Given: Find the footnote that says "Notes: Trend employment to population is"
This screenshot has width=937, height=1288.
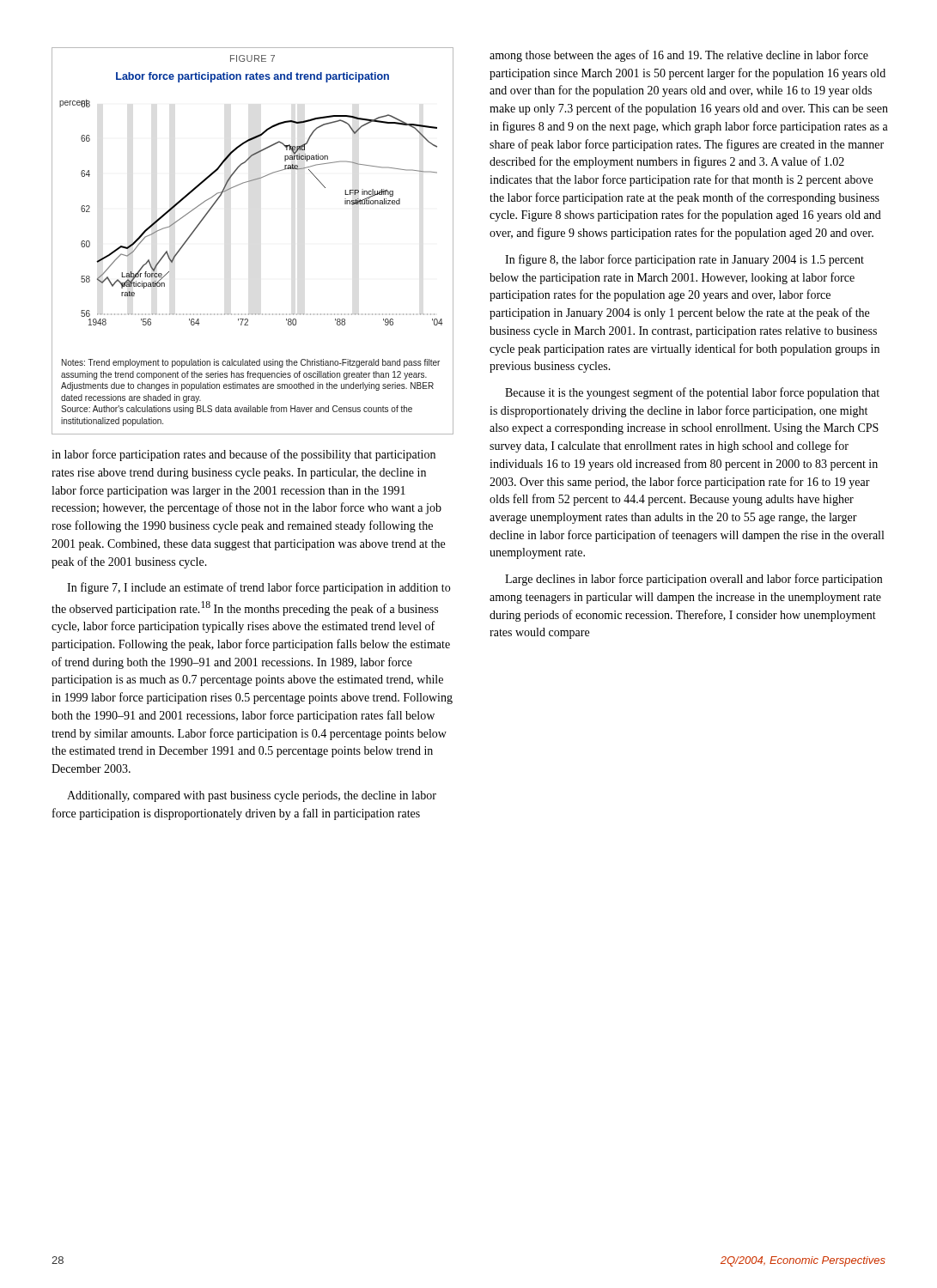Looking at the screenshot, I should tap(251, 392).
